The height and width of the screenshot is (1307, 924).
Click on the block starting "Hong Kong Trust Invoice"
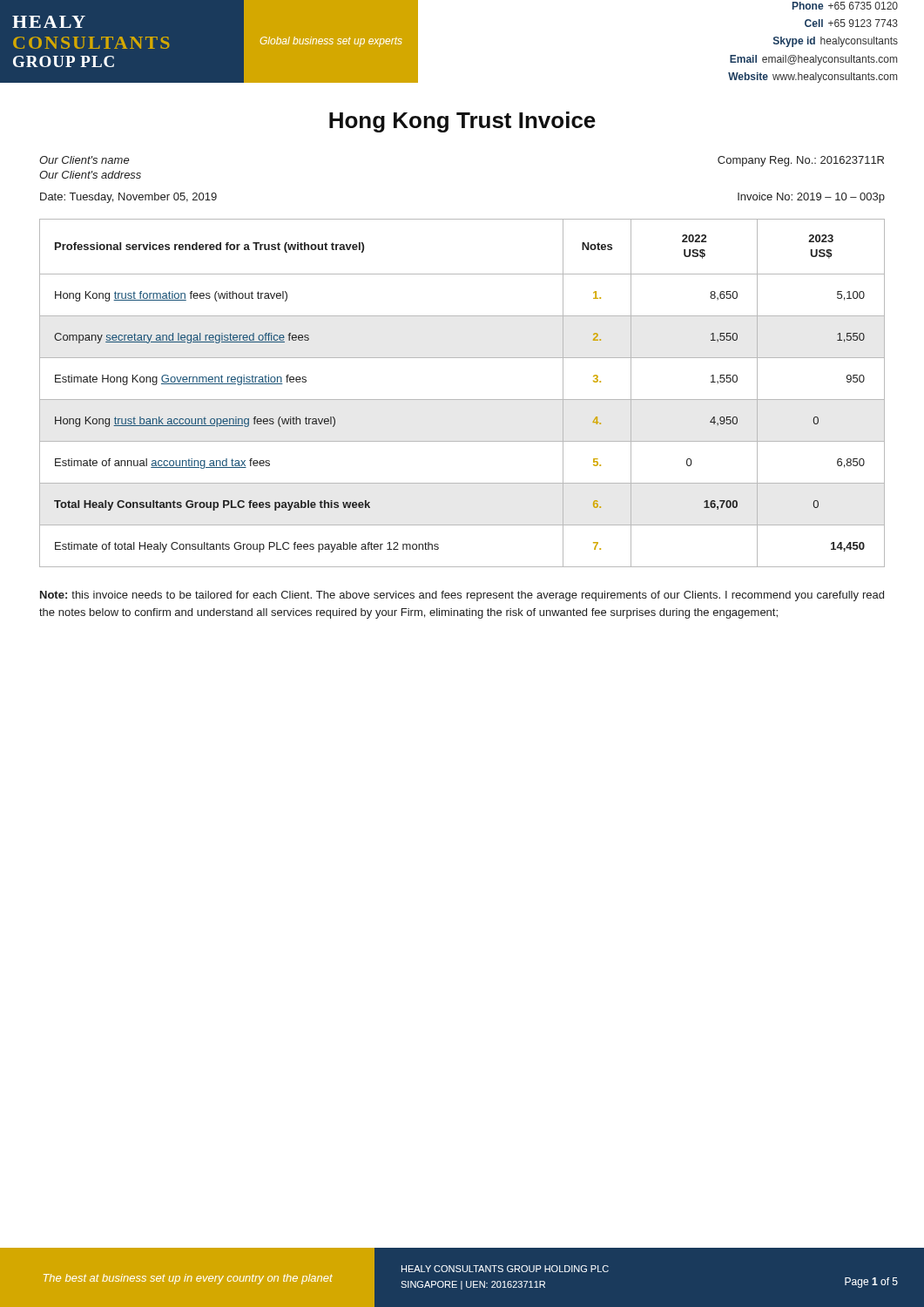point(462,120)
